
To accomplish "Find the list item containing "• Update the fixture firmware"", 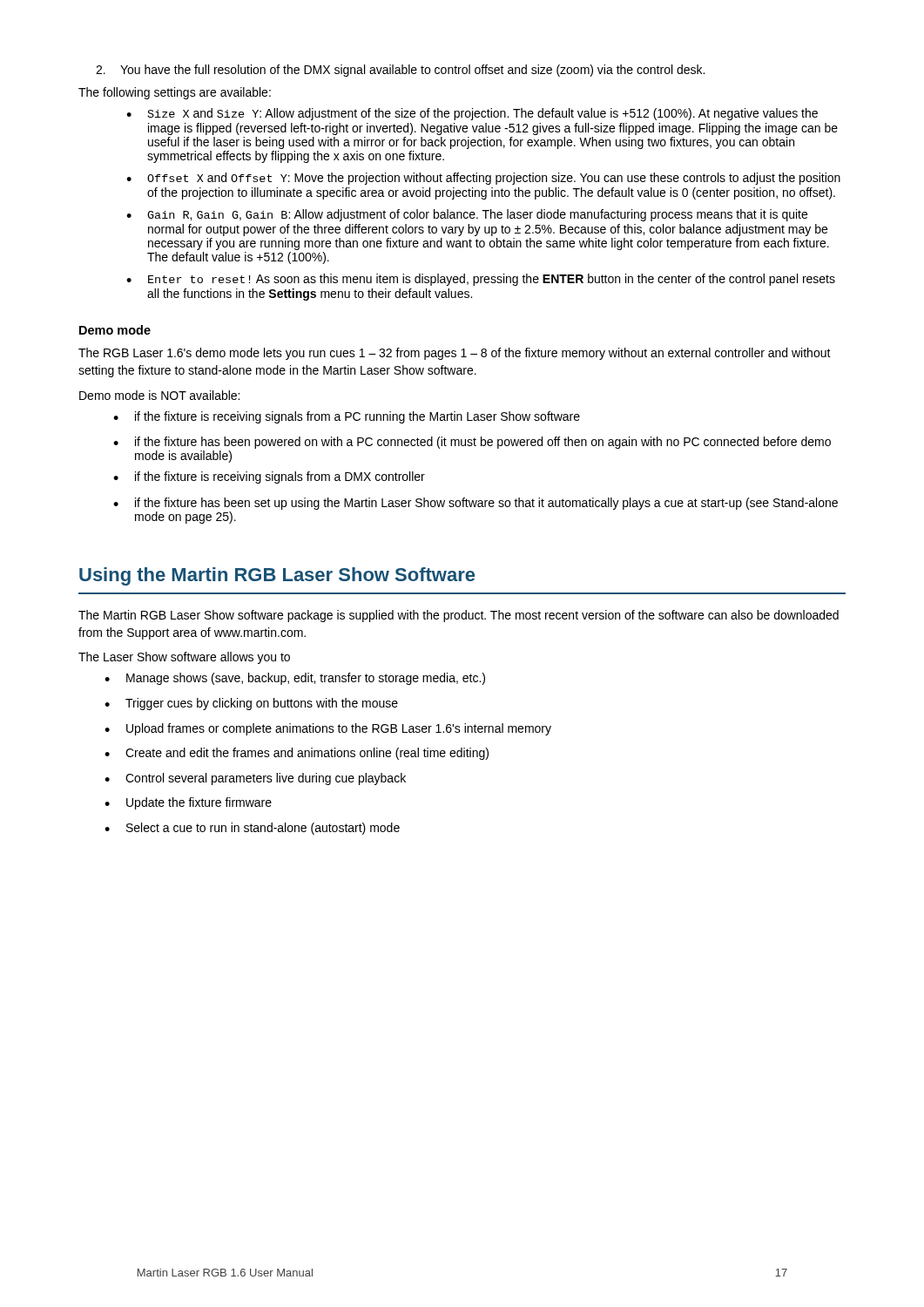I will [188, 805].
